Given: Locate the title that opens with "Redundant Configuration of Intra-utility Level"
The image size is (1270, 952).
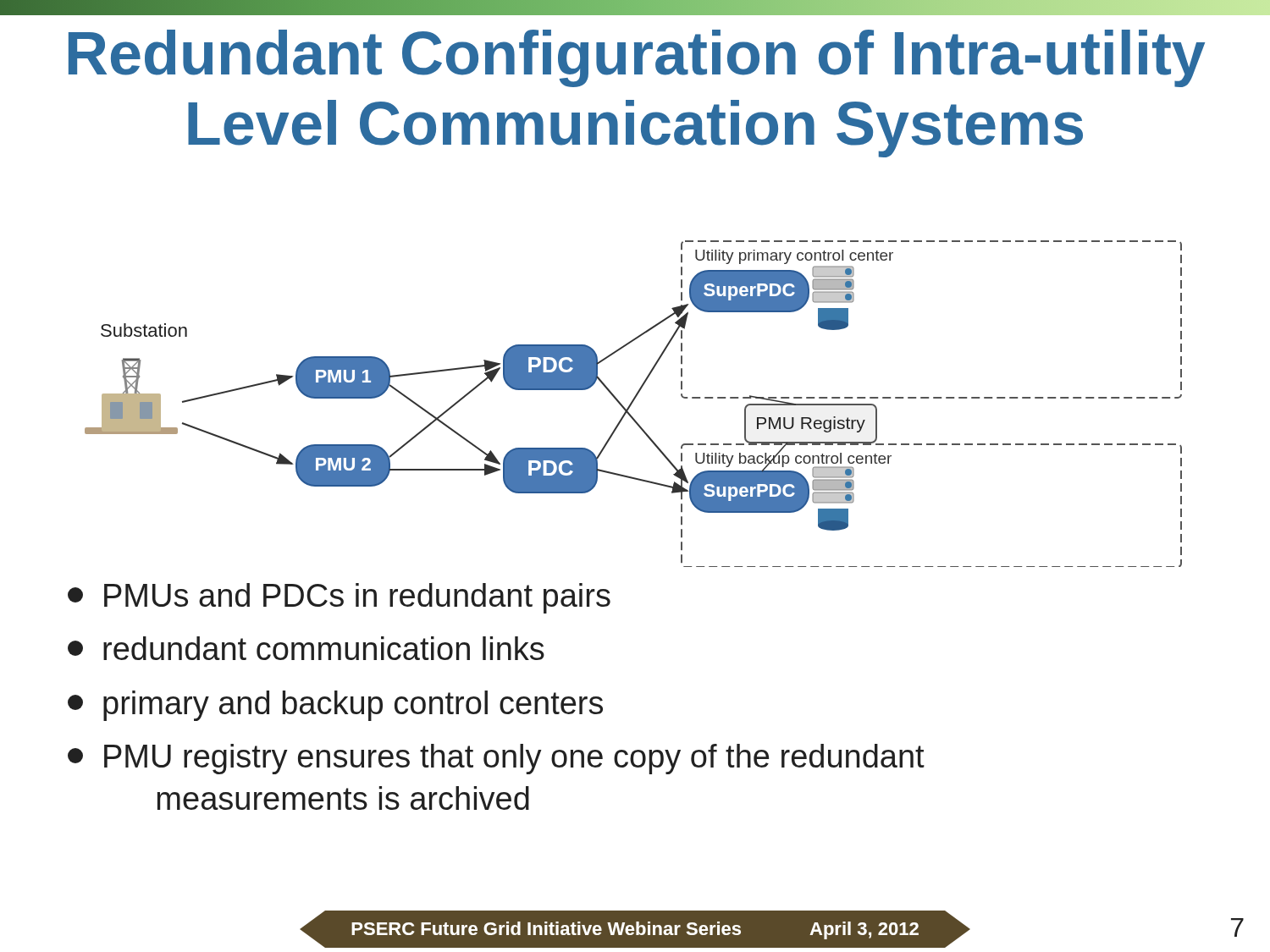Looking at the screenshot, I should pos(635,89).
